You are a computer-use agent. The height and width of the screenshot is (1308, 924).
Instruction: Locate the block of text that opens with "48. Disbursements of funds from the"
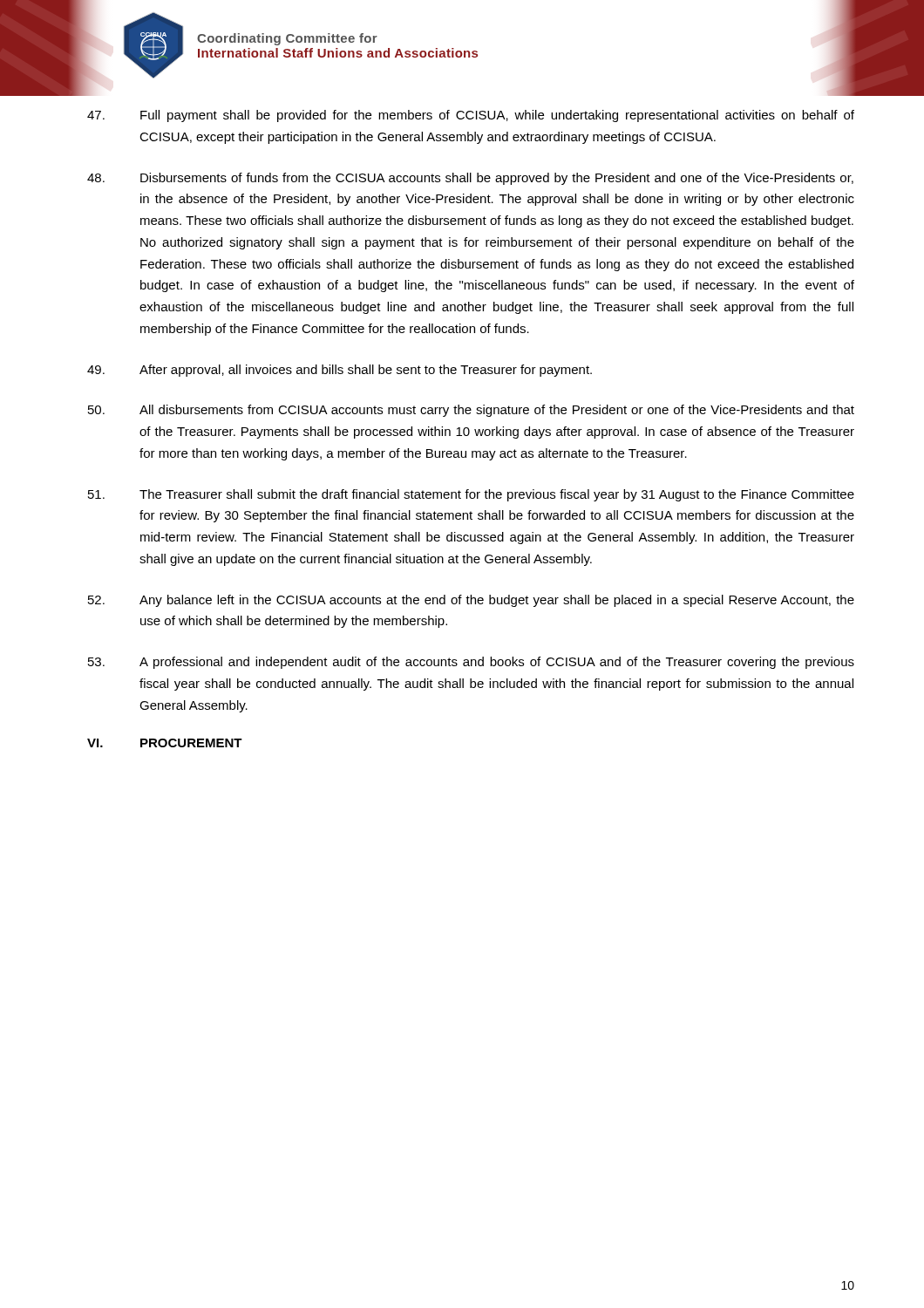471,253
